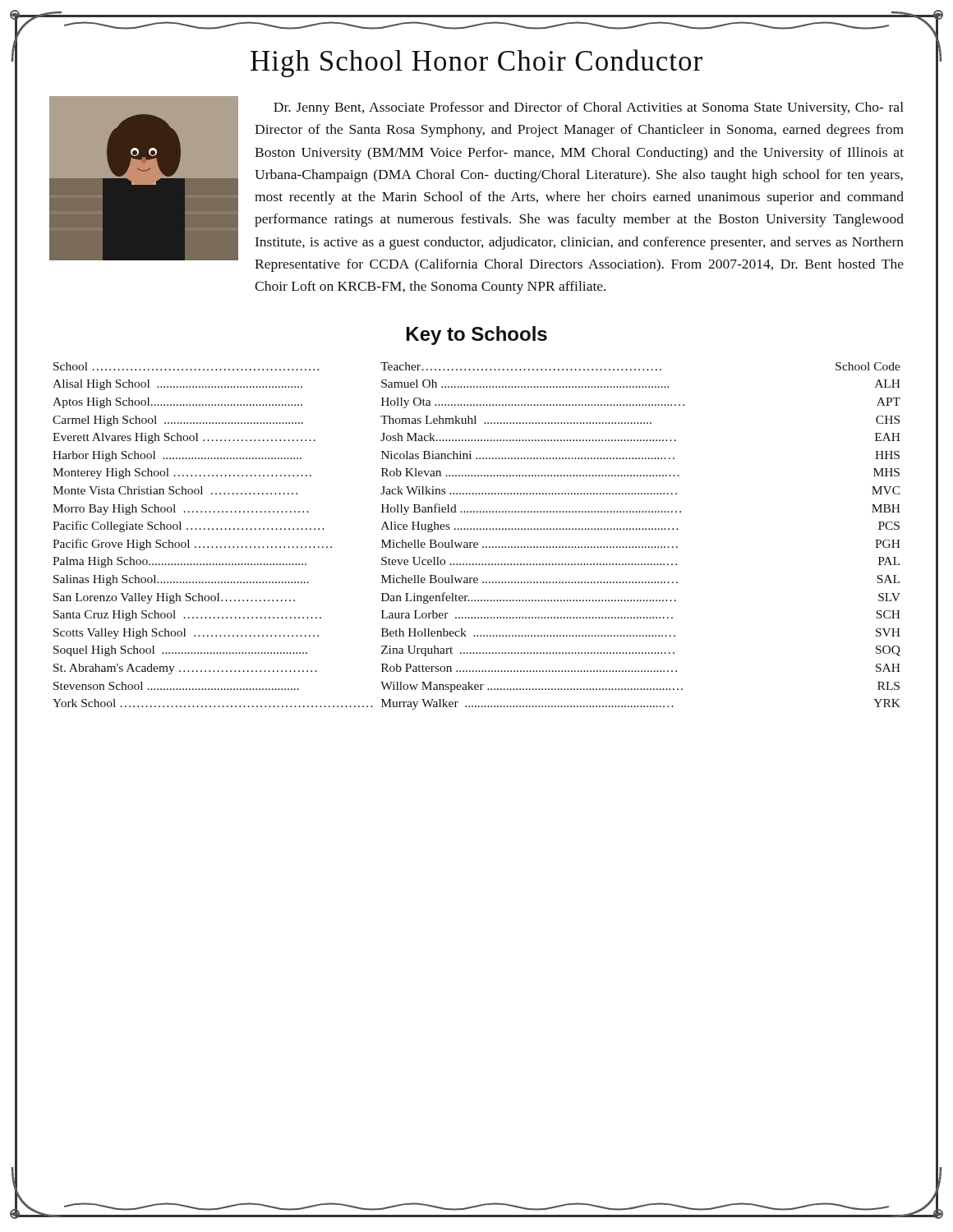The width and height of the screenshot is (953, 1232).
Task: Where does it say "Key to Schools"?
Action: [x=476, y=334]
